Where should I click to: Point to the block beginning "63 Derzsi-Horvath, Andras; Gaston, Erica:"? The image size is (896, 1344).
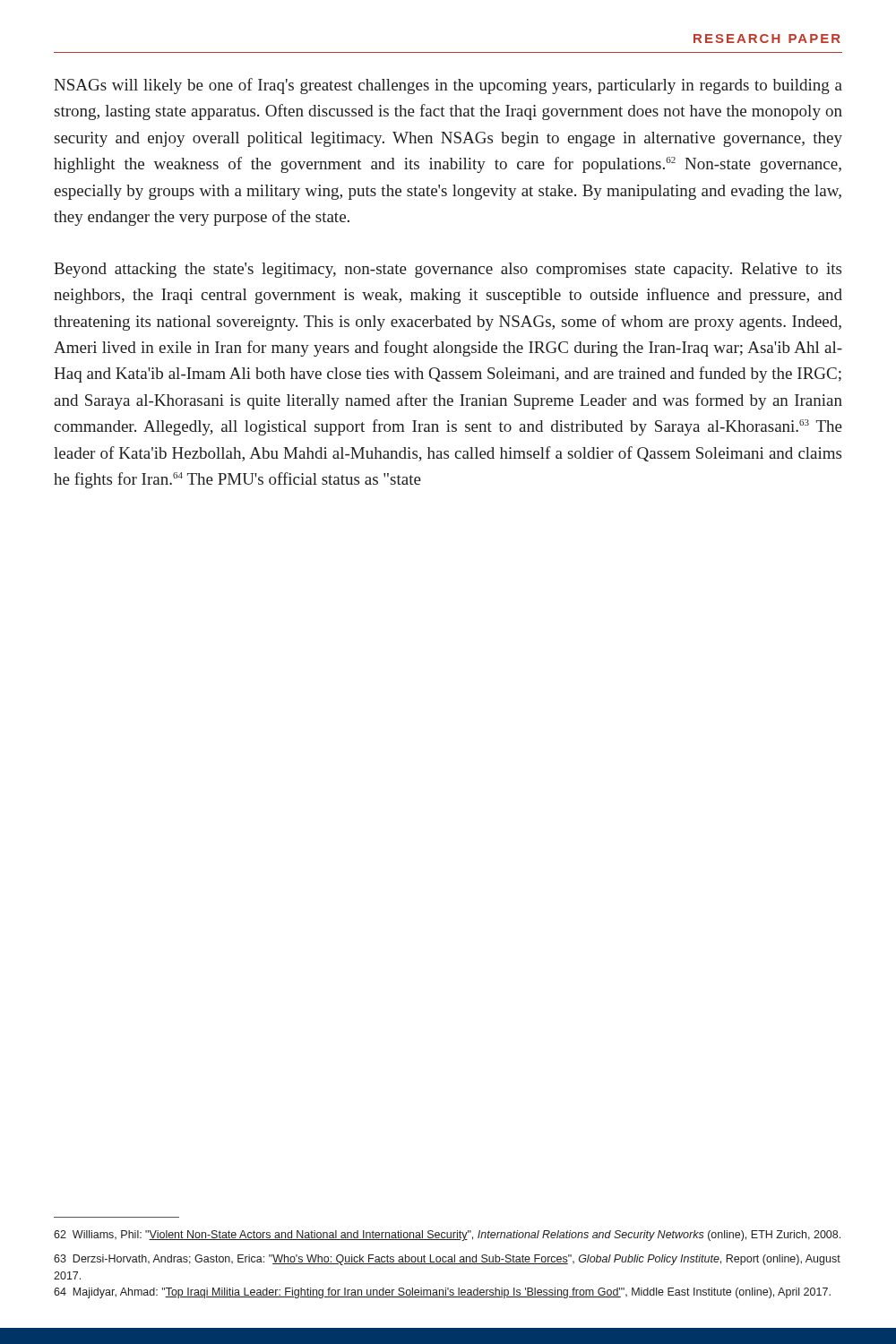click(x=447, y=1275)
